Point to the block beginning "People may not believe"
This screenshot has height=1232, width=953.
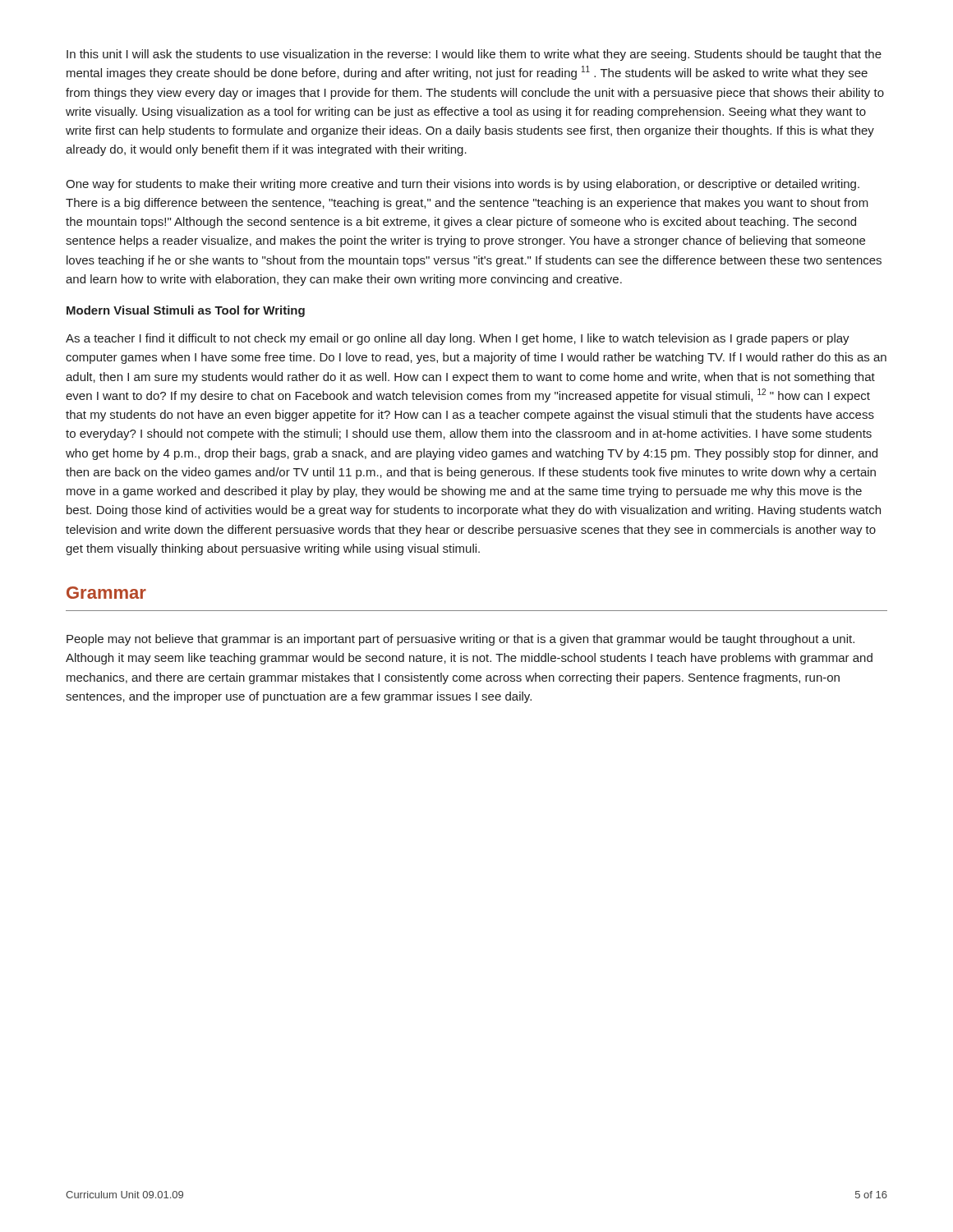469,667
